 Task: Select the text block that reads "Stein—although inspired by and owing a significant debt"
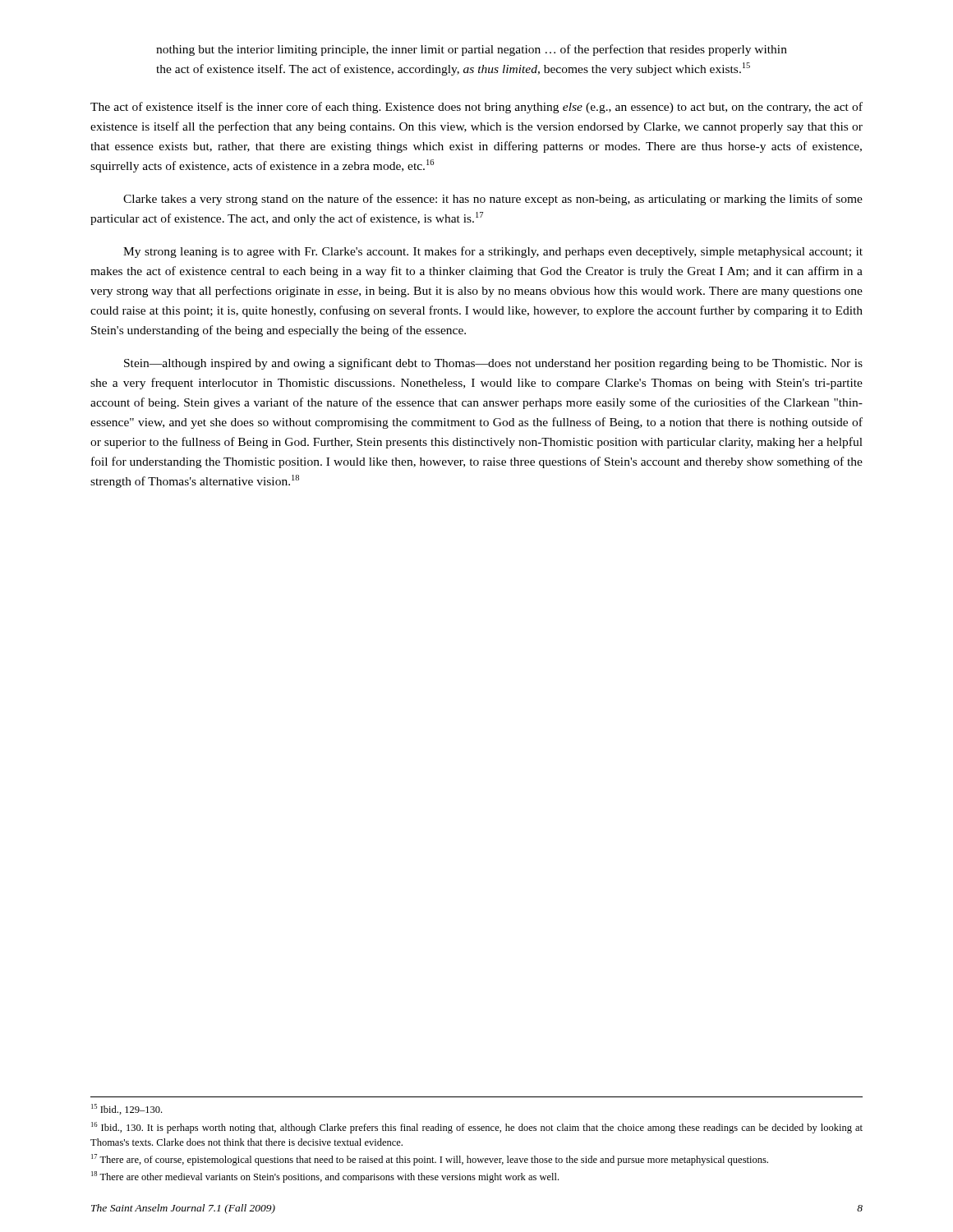coord(476,422)
